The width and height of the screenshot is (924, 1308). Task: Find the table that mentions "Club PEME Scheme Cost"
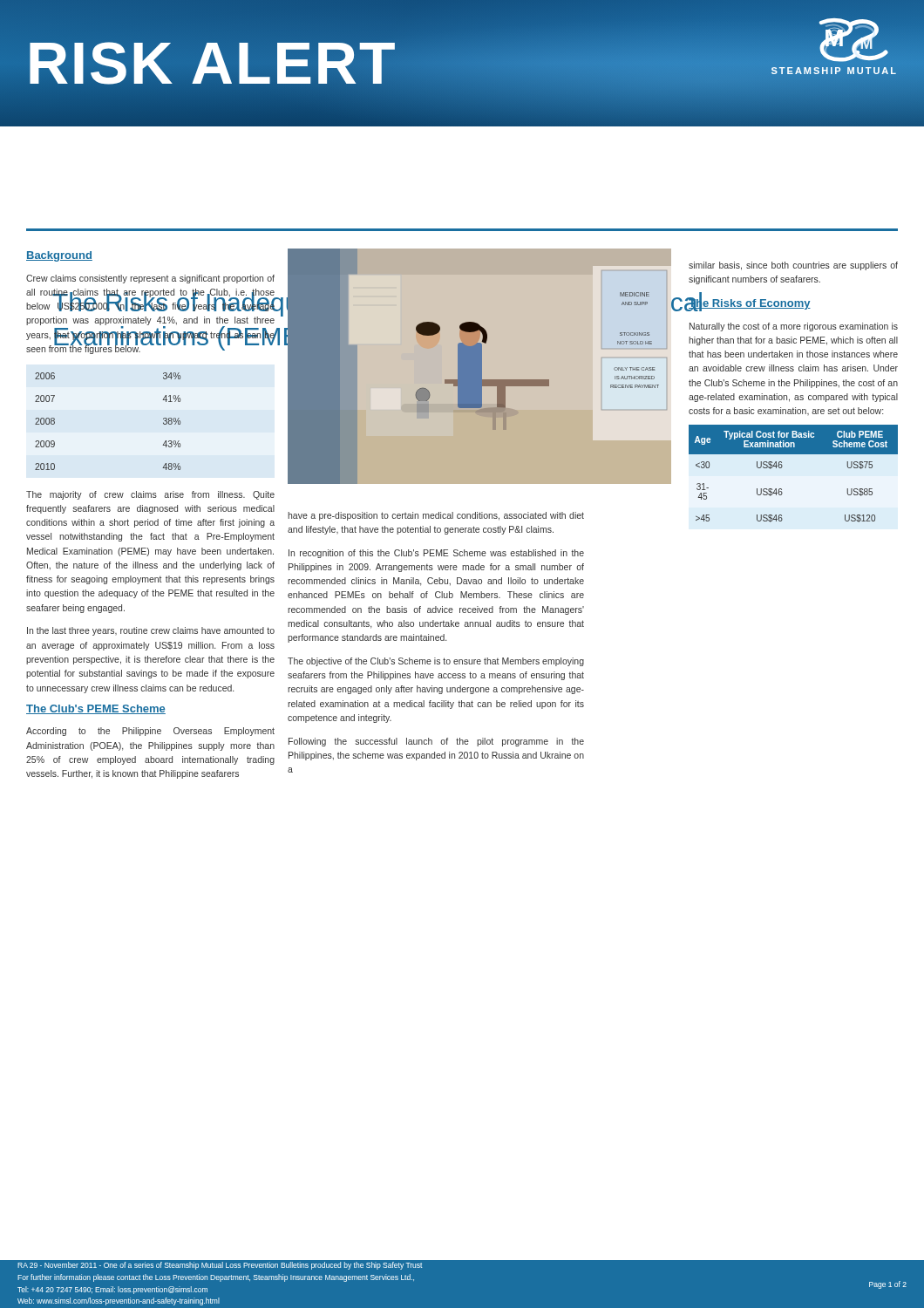pos(793,477)
